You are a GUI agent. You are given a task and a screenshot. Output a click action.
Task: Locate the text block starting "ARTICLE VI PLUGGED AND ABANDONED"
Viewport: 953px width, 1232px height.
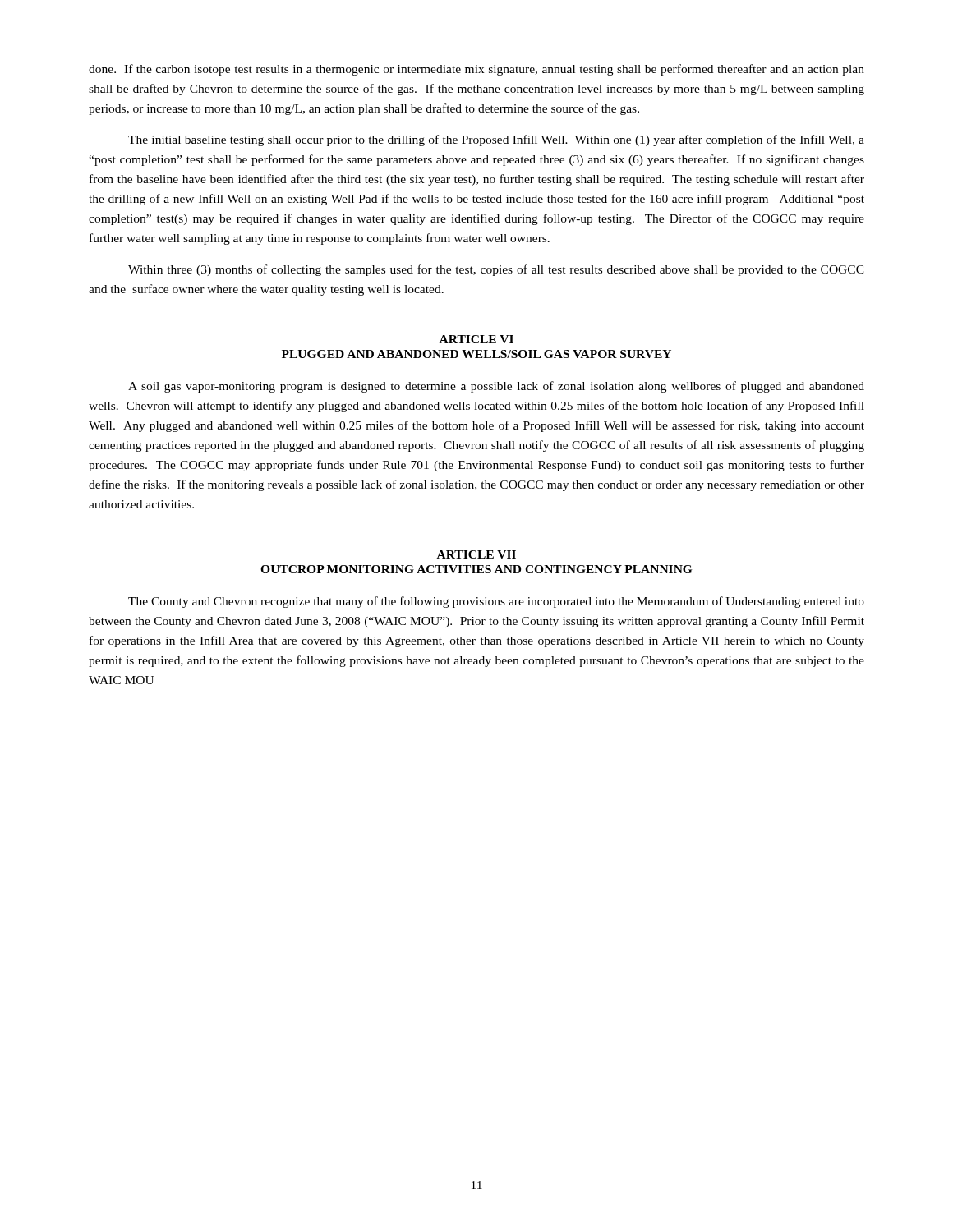click(x=476, y=347)
